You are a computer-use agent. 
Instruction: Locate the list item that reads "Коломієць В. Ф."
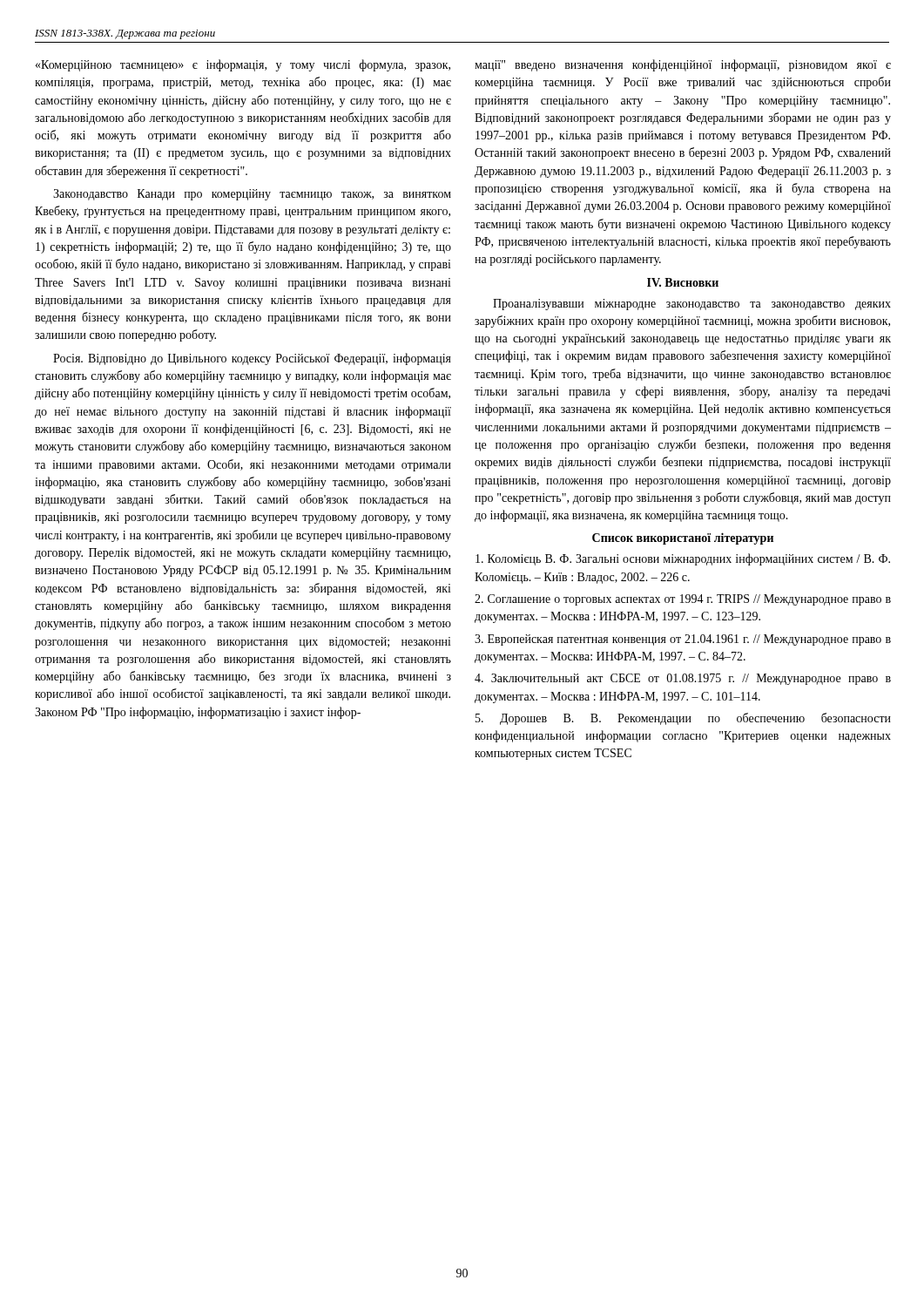683,568
